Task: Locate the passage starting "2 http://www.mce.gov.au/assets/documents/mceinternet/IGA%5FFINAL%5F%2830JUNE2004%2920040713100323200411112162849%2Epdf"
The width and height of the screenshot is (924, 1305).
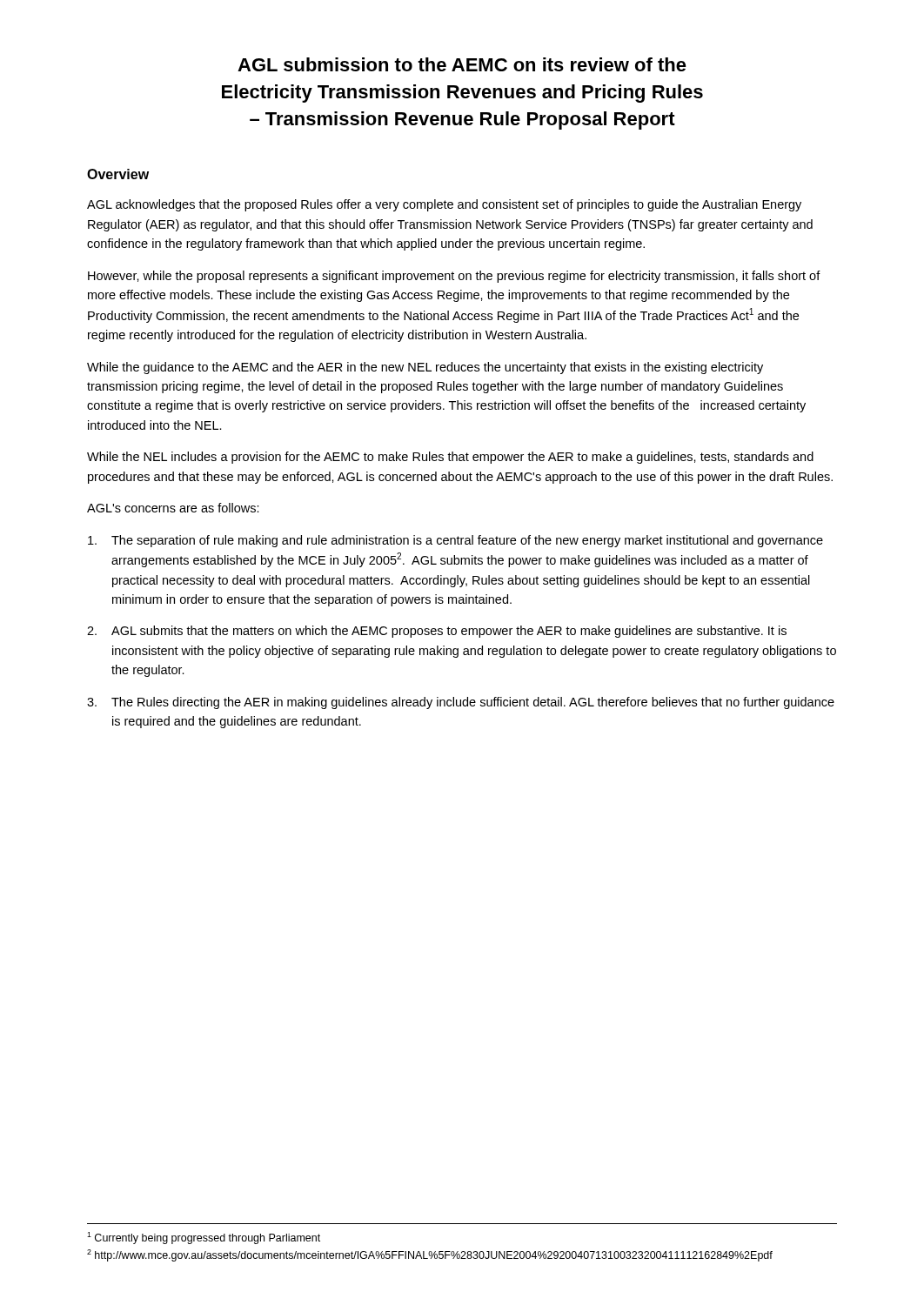Action: (430, 1254)
